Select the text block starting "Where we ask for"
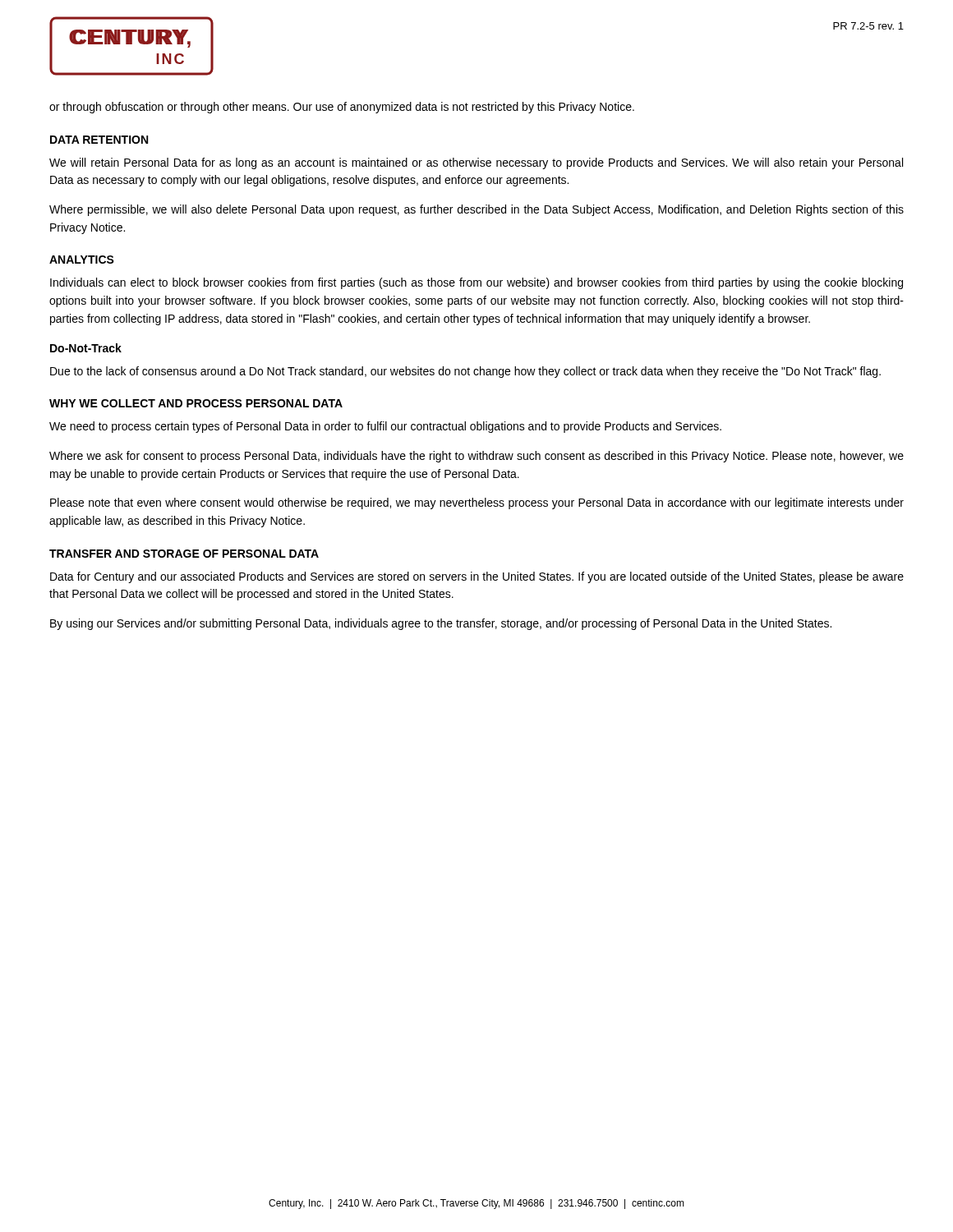Viewport: 953px width, 1232px height. [476, 465]
